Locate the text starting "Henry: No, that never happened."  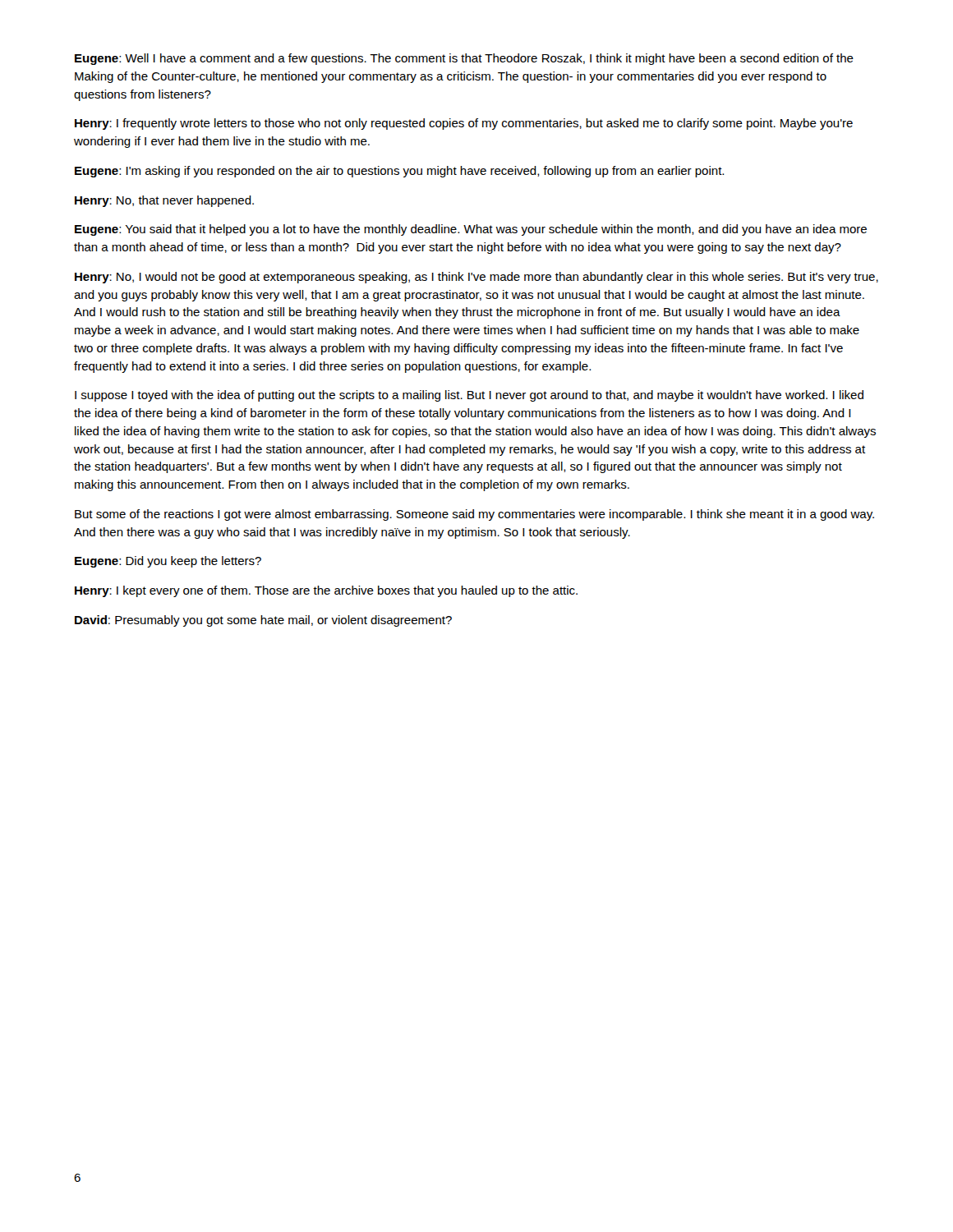click(x=164, y=200)
